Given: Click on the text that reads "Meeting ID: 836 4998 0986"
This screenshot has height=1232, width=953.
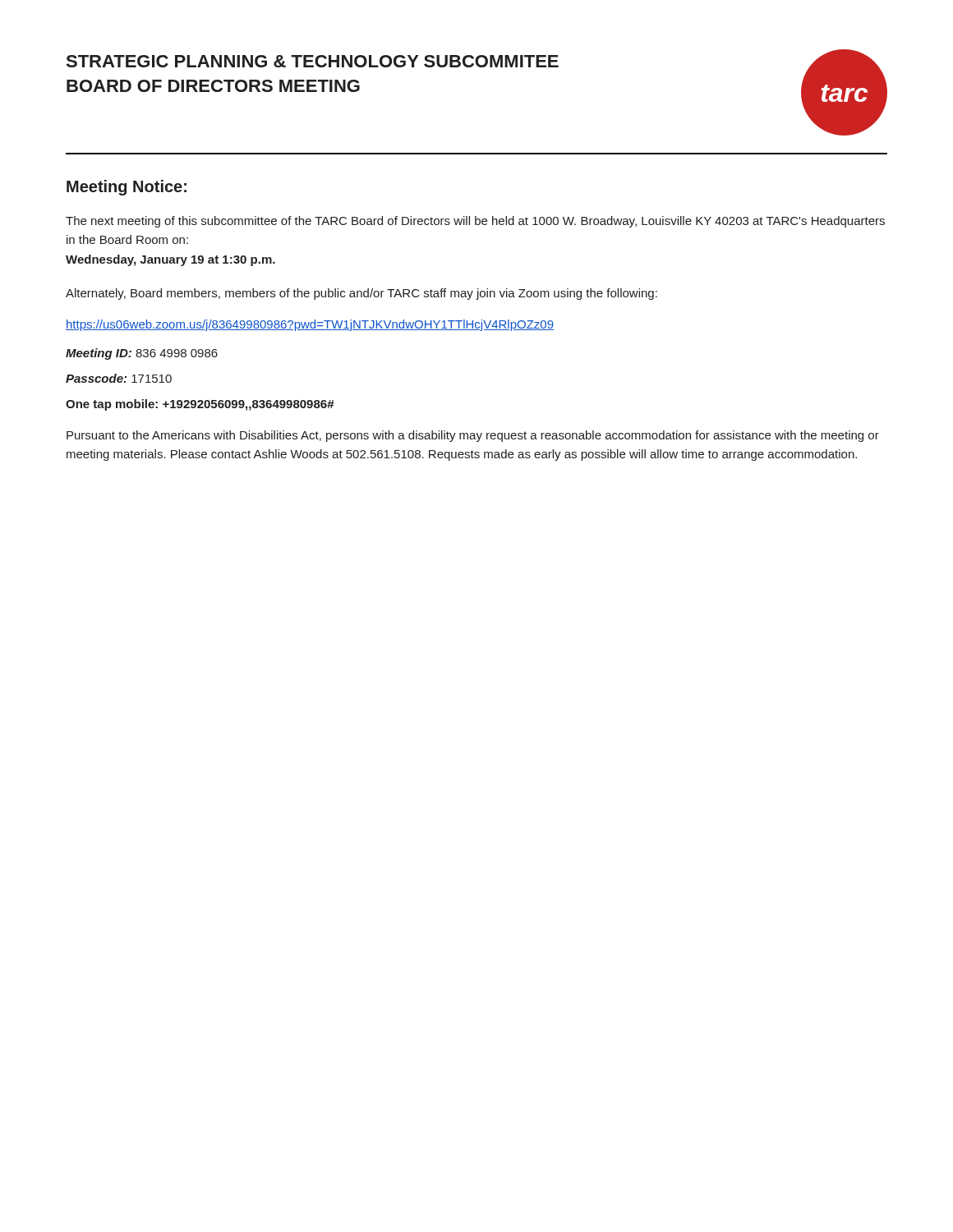Looking at the screenshot, I should click(x=142, y=353).
